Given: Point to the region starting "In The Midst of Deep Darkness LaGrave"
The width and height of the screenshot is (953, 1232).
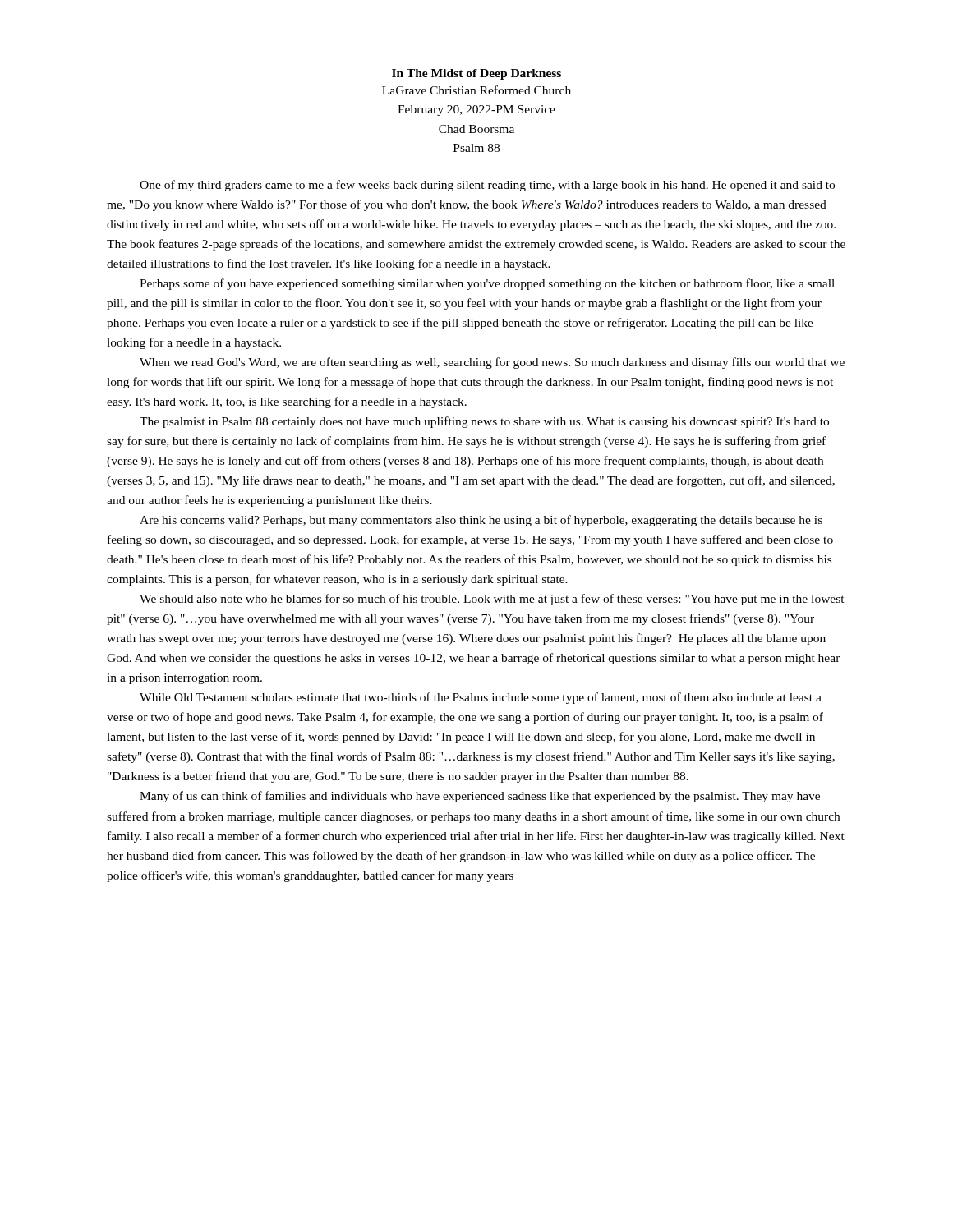Looking at the screenshot, I should (x=476, y=111).
